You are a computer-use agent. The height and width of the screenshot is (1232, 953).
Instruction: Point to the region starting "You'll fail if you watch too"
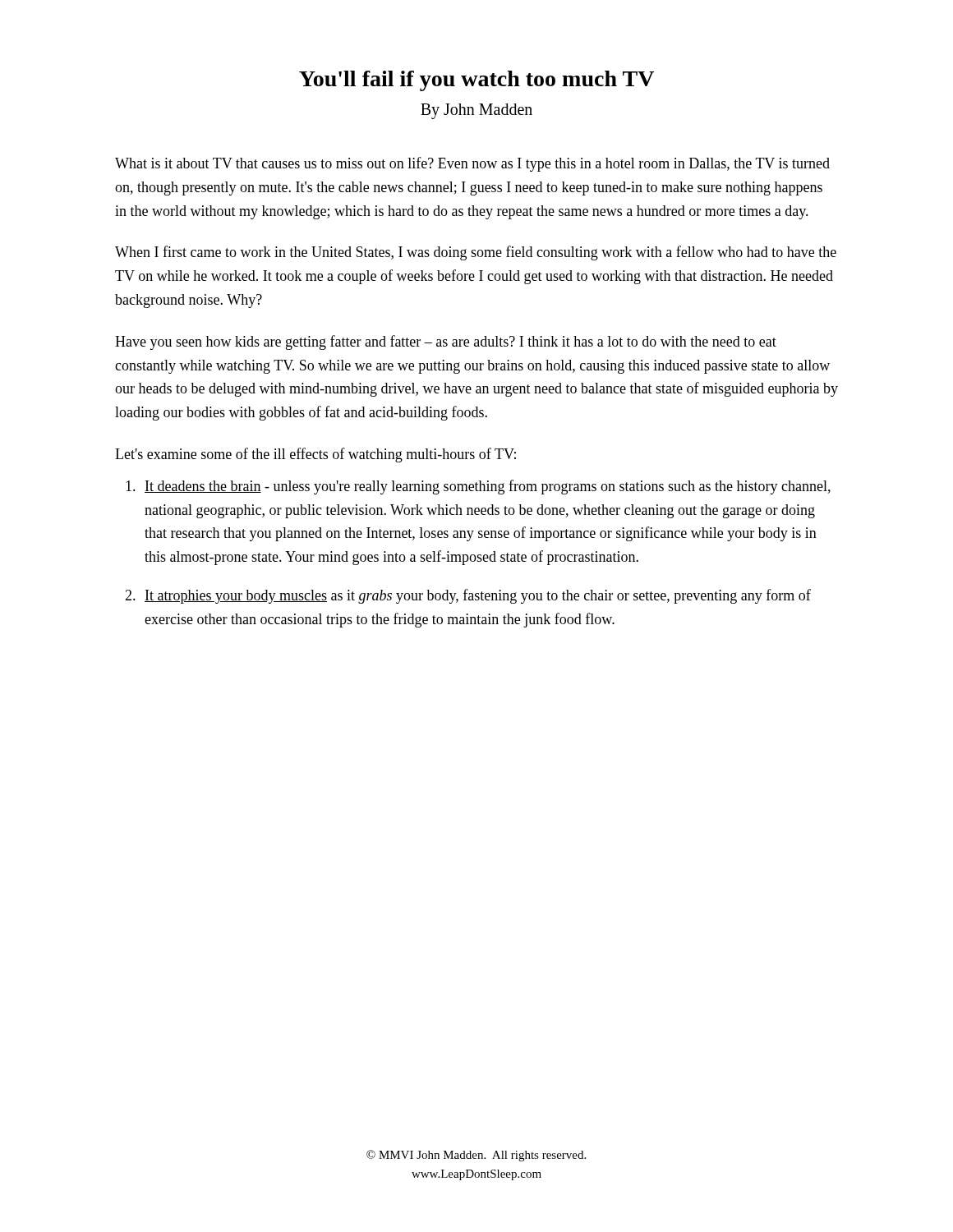pyautogui.click(x=476, y=79)
